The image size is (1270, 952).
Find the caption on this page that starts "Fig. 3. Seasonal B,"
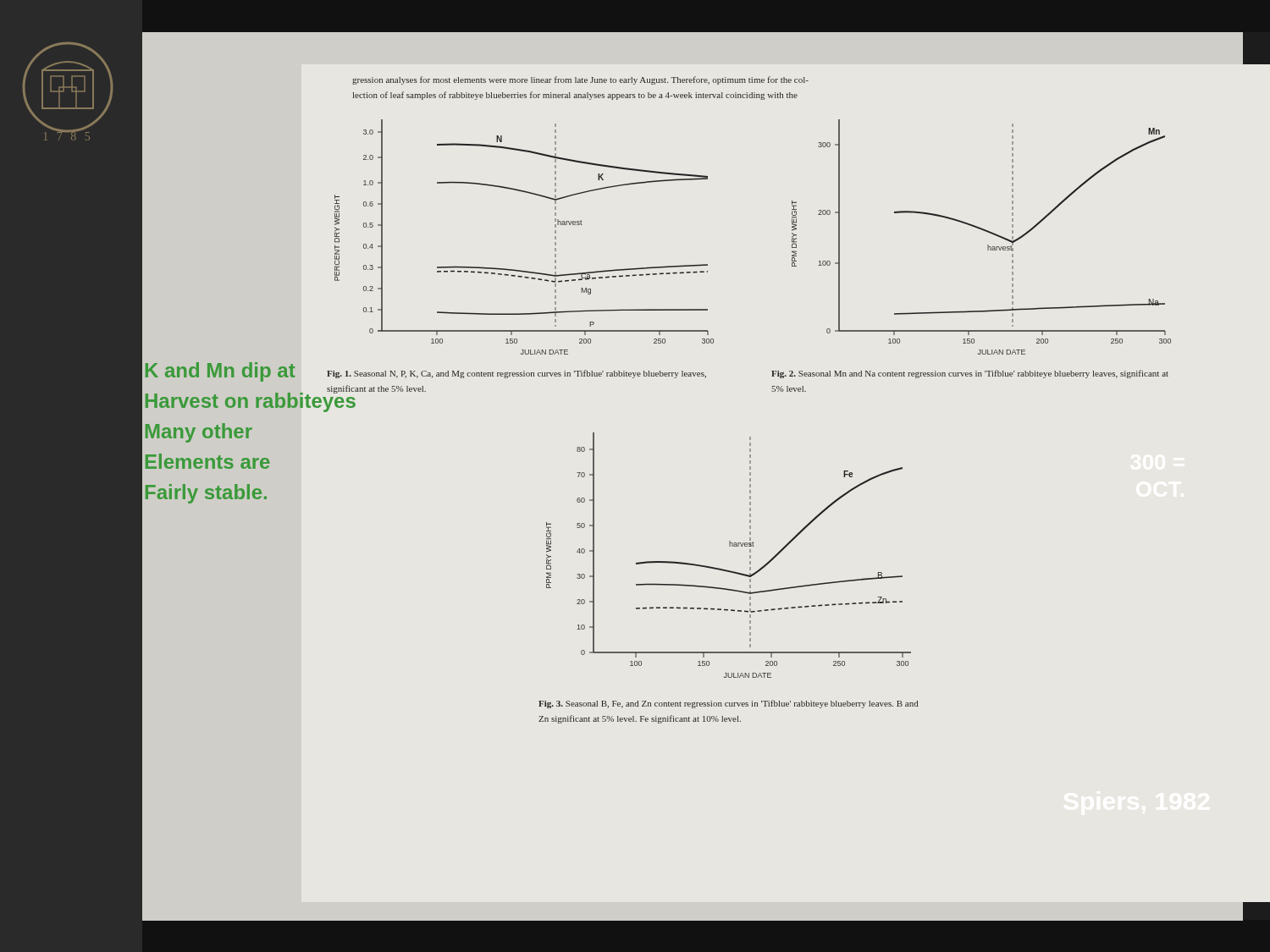(x=728, y=711)
